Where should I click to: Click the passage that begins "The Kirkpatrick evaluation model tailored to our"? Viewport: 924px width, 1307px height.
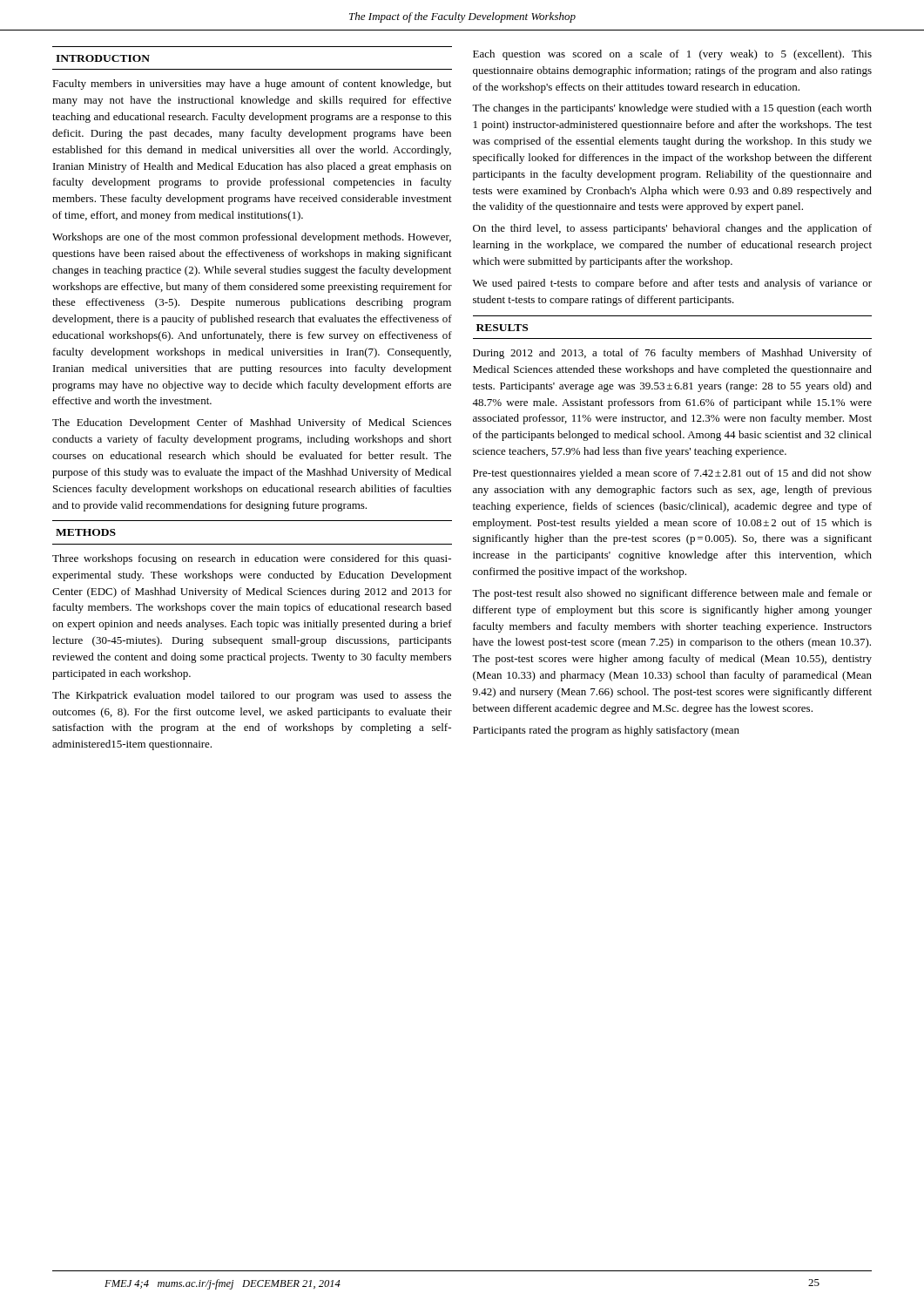[252, 720]
